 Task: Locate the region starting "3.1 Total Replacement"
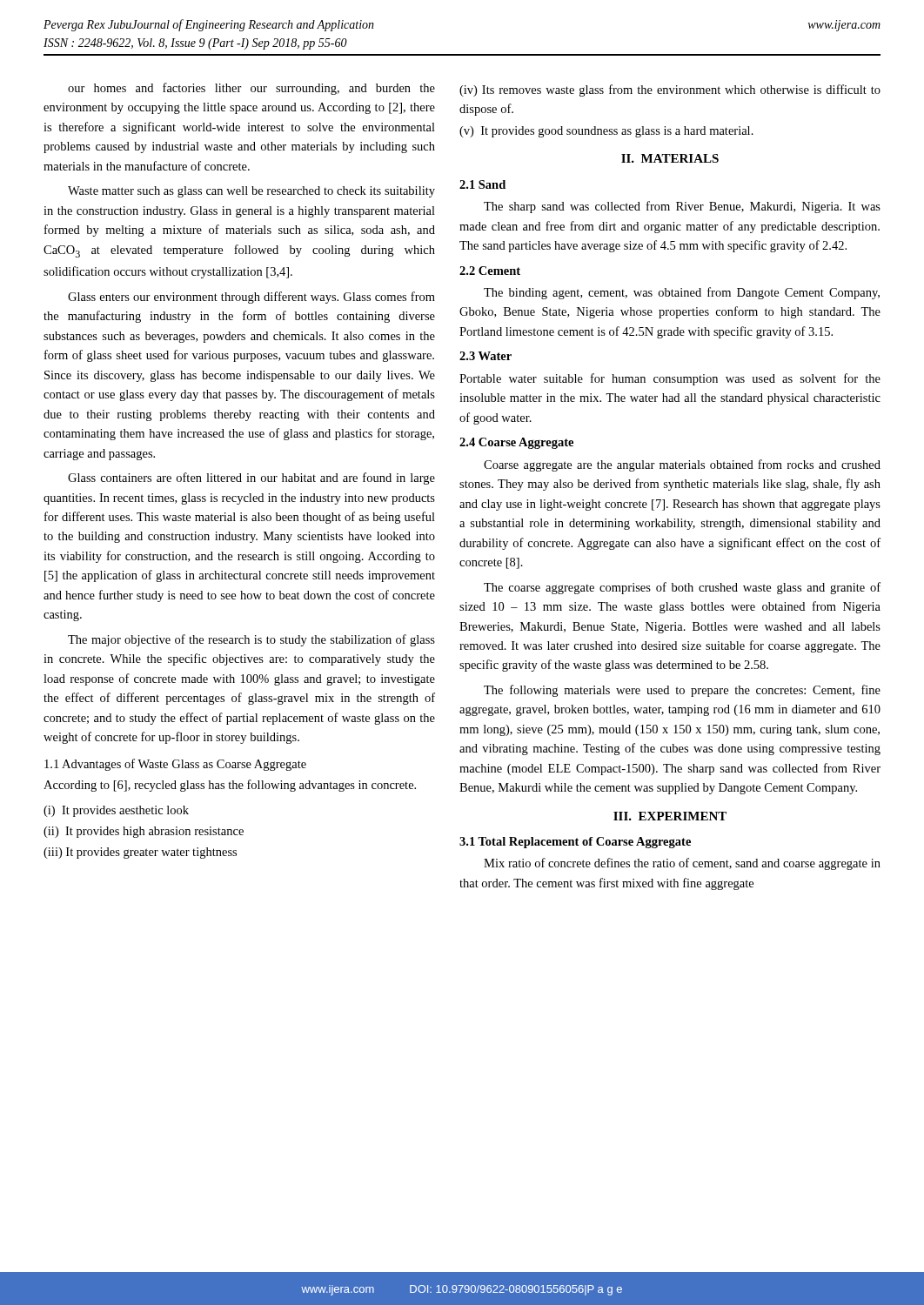click(670, 841)
